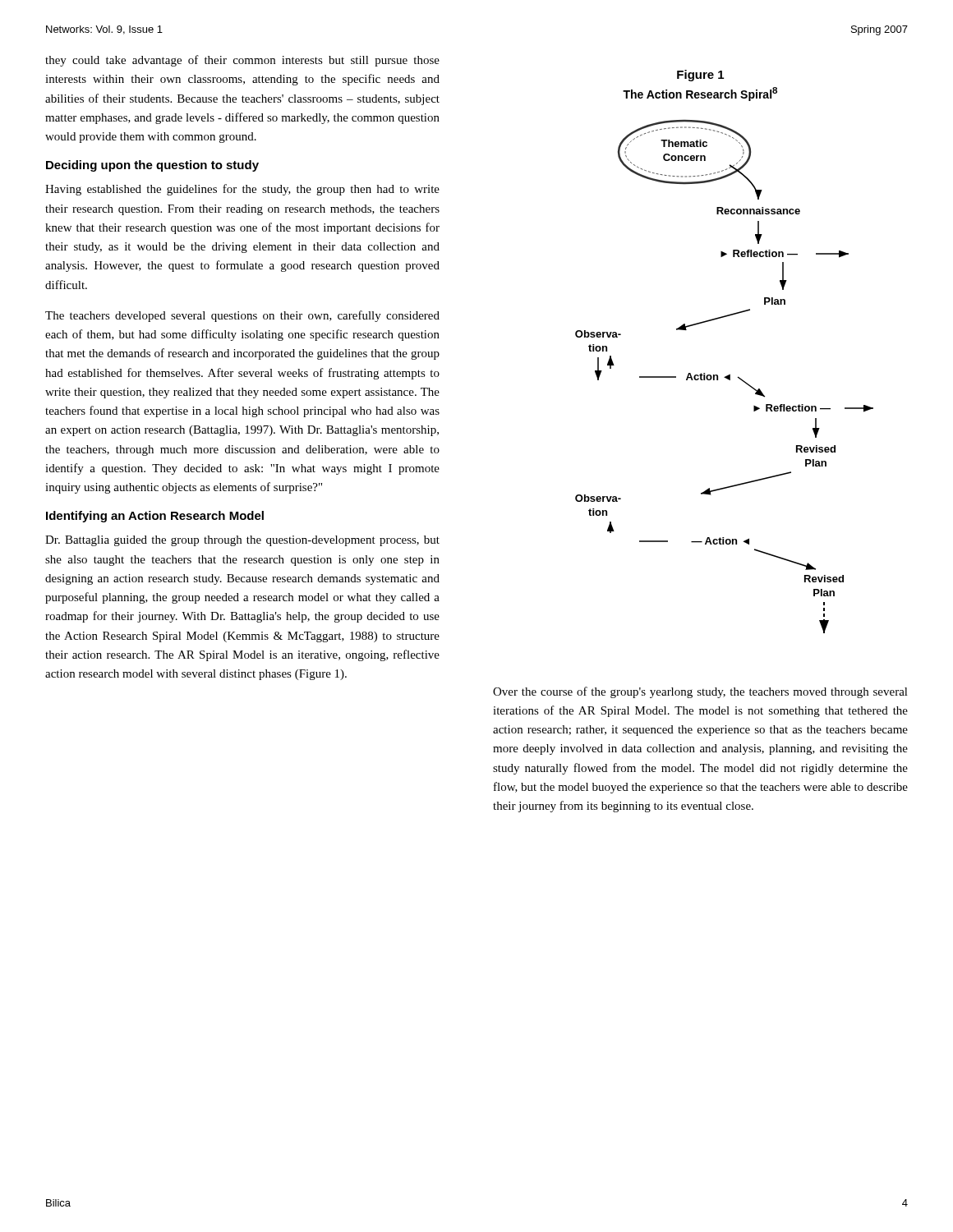Click on the text block that says "Over the course of the"
953x1232 pixels.
[700, 749]
